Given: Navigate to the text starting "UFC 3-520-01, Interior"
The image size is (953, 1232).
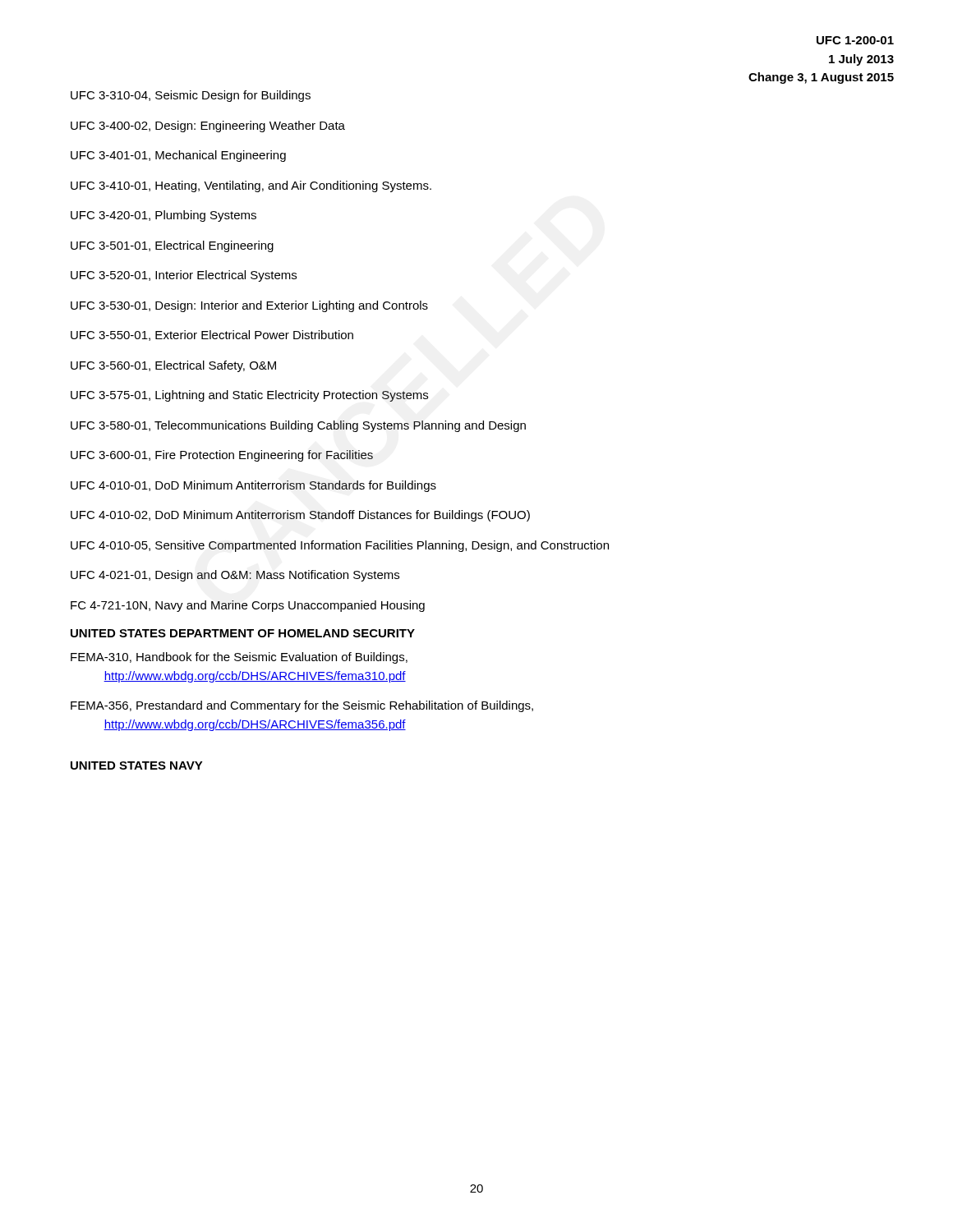Looking at the screenshot, I should coord(184,275).
